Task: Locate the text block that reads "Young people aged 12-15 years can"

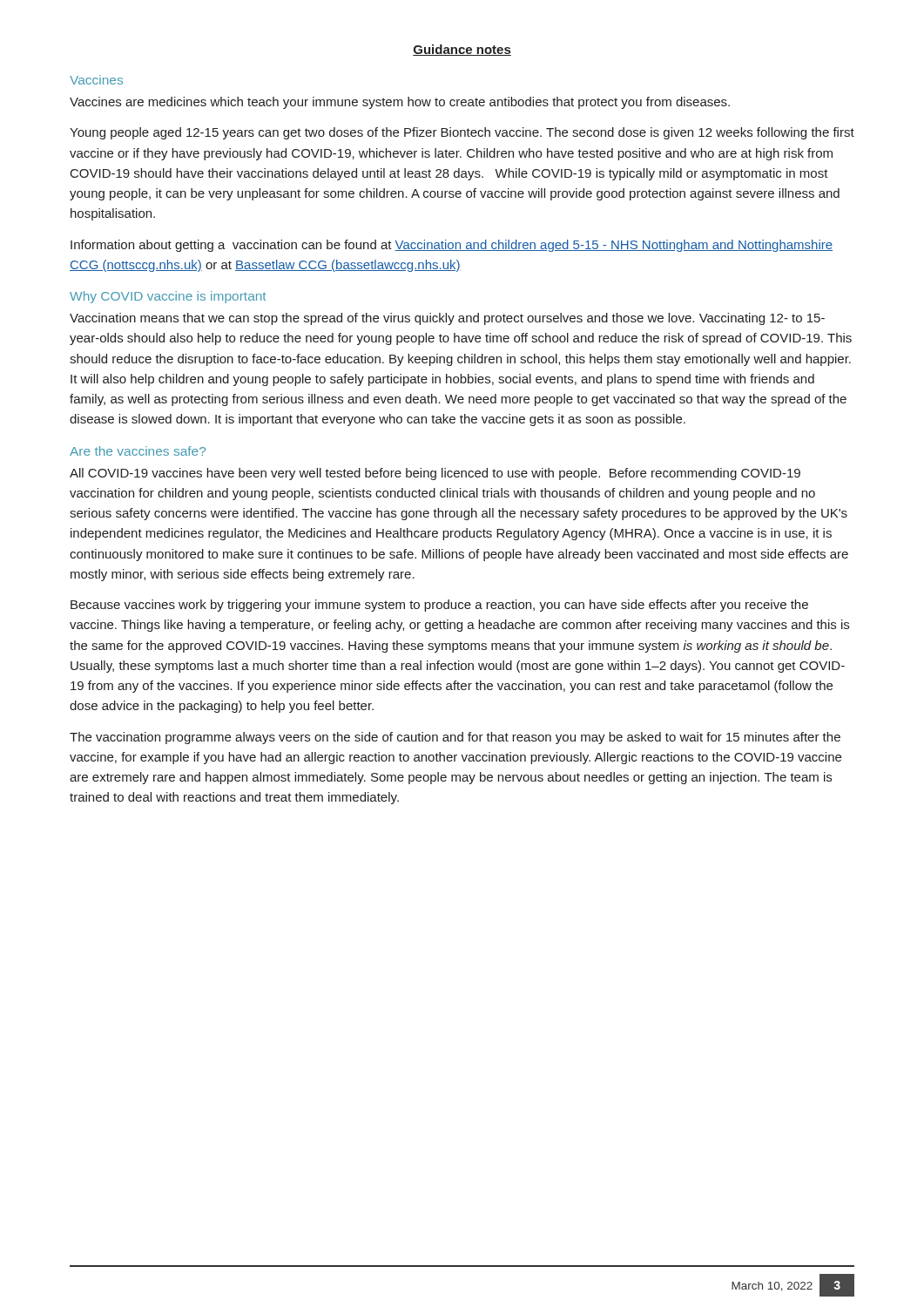Action: [x=462, y=173]
